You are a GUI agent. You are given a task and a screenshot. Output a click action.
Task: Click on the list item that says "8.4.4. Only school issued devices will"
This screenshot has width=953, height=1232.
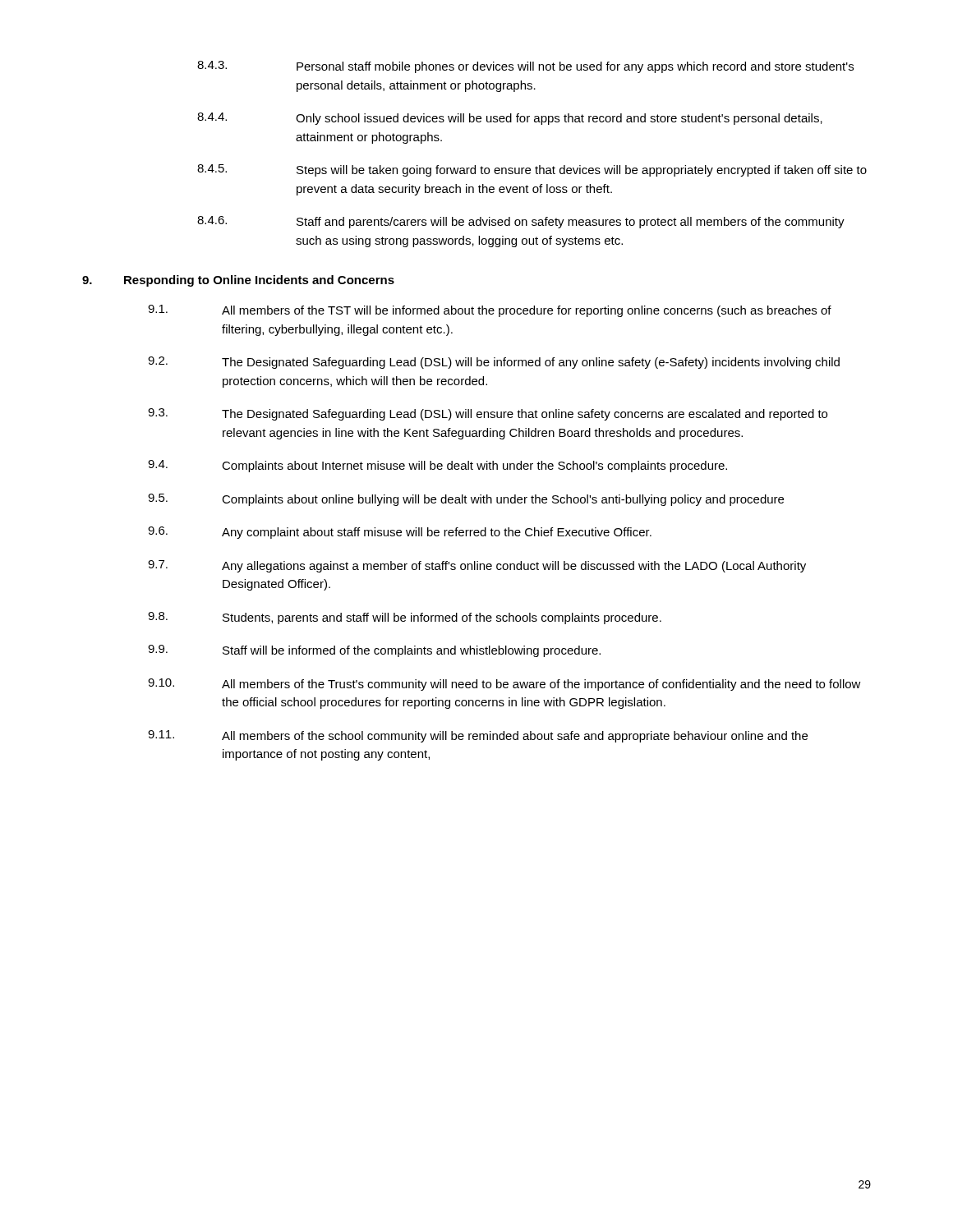pos(476,128)
